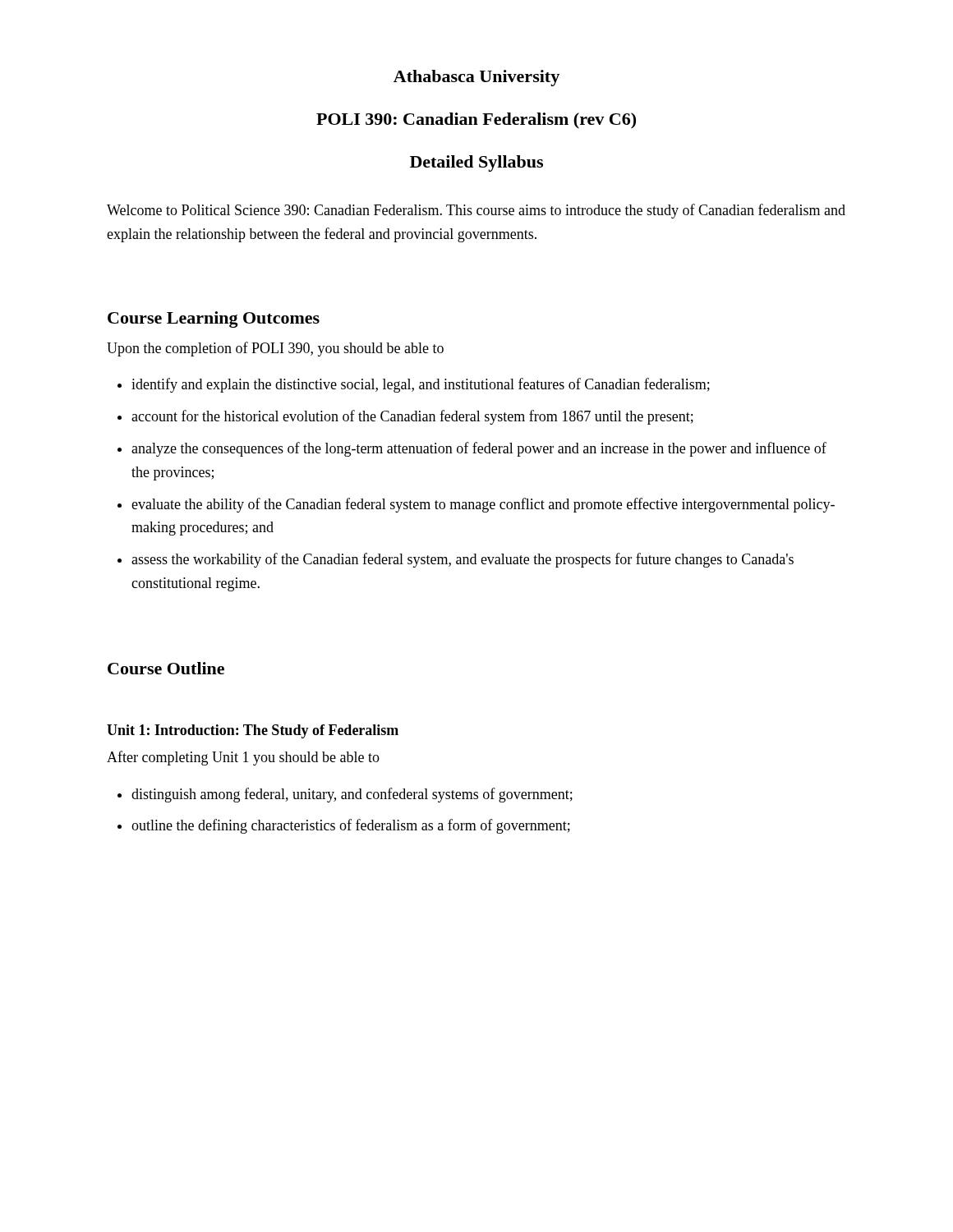Image resolution: width=953 pixels, height=1232 pixels.
Task: Navigate to the text starting "POLI 390: Canadian Federalism (rev C6)"
Action: (476, 119)
